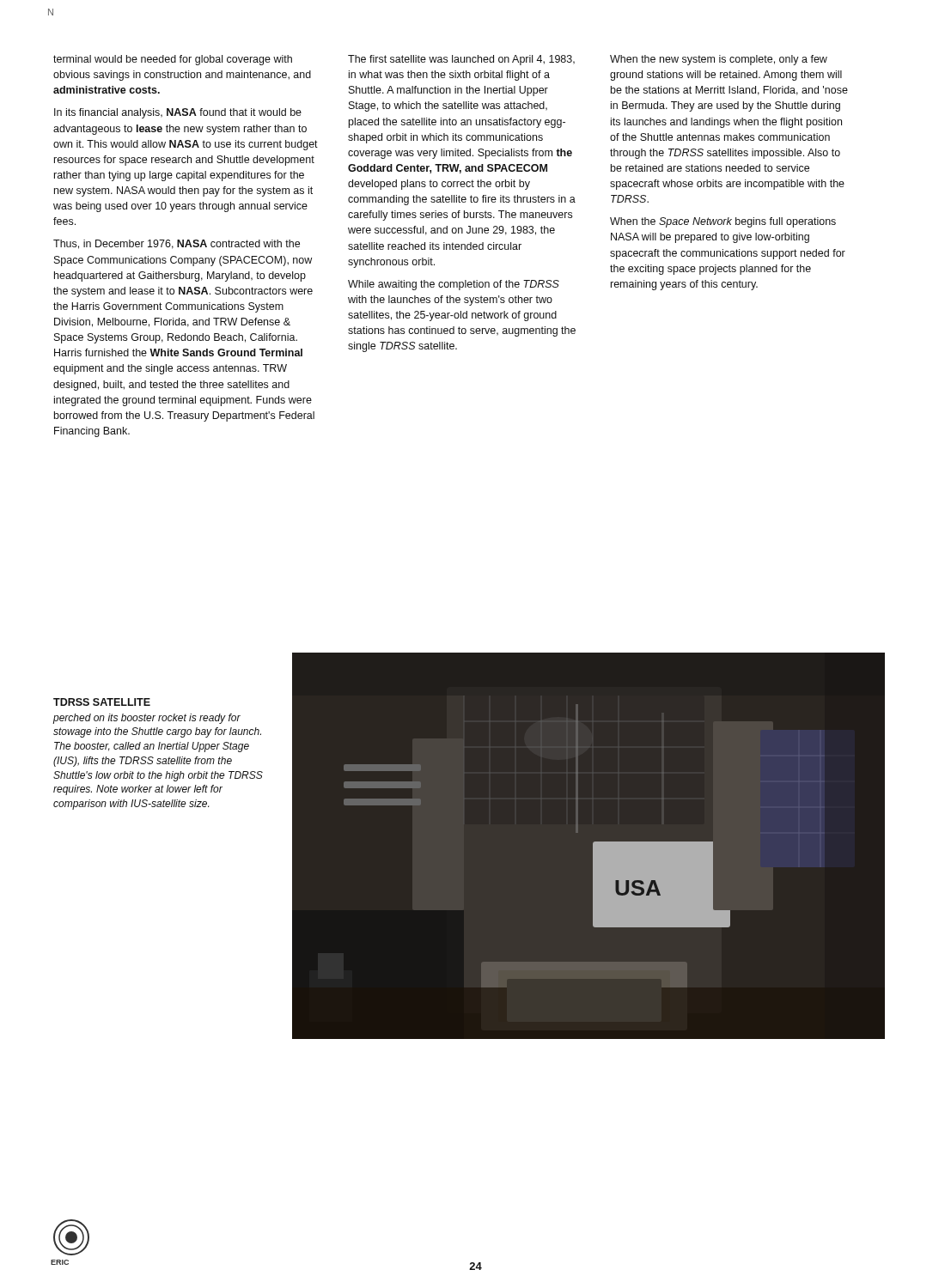This screenshot has width=951, height=1288.
Task: Locate the region starting "TDRSS SATELLITE perched on its"
Action: pyautogui.click(x=163, y=754)
